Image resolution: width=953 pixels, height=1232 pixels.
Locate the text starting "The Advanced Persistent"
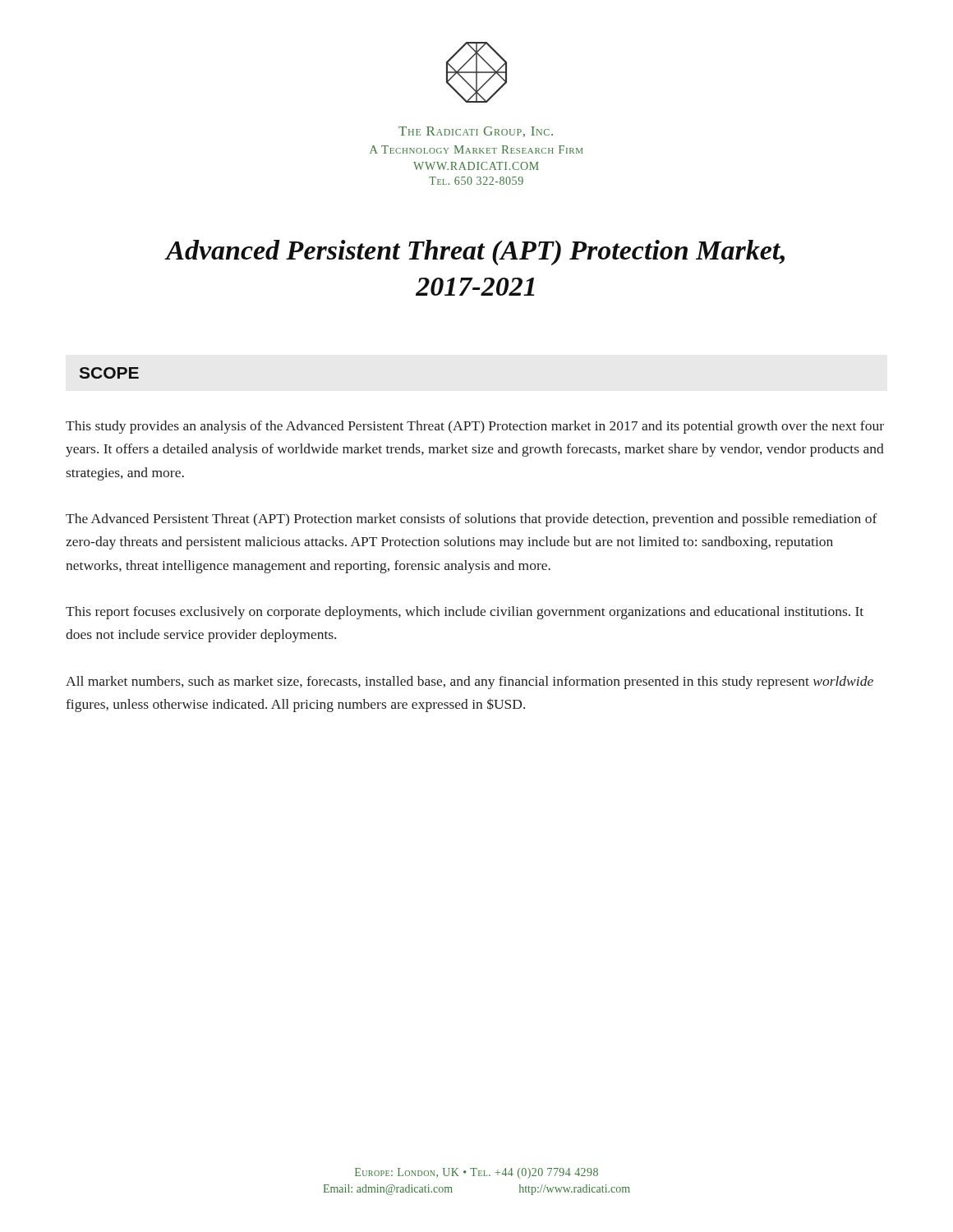tap(471, 542)
